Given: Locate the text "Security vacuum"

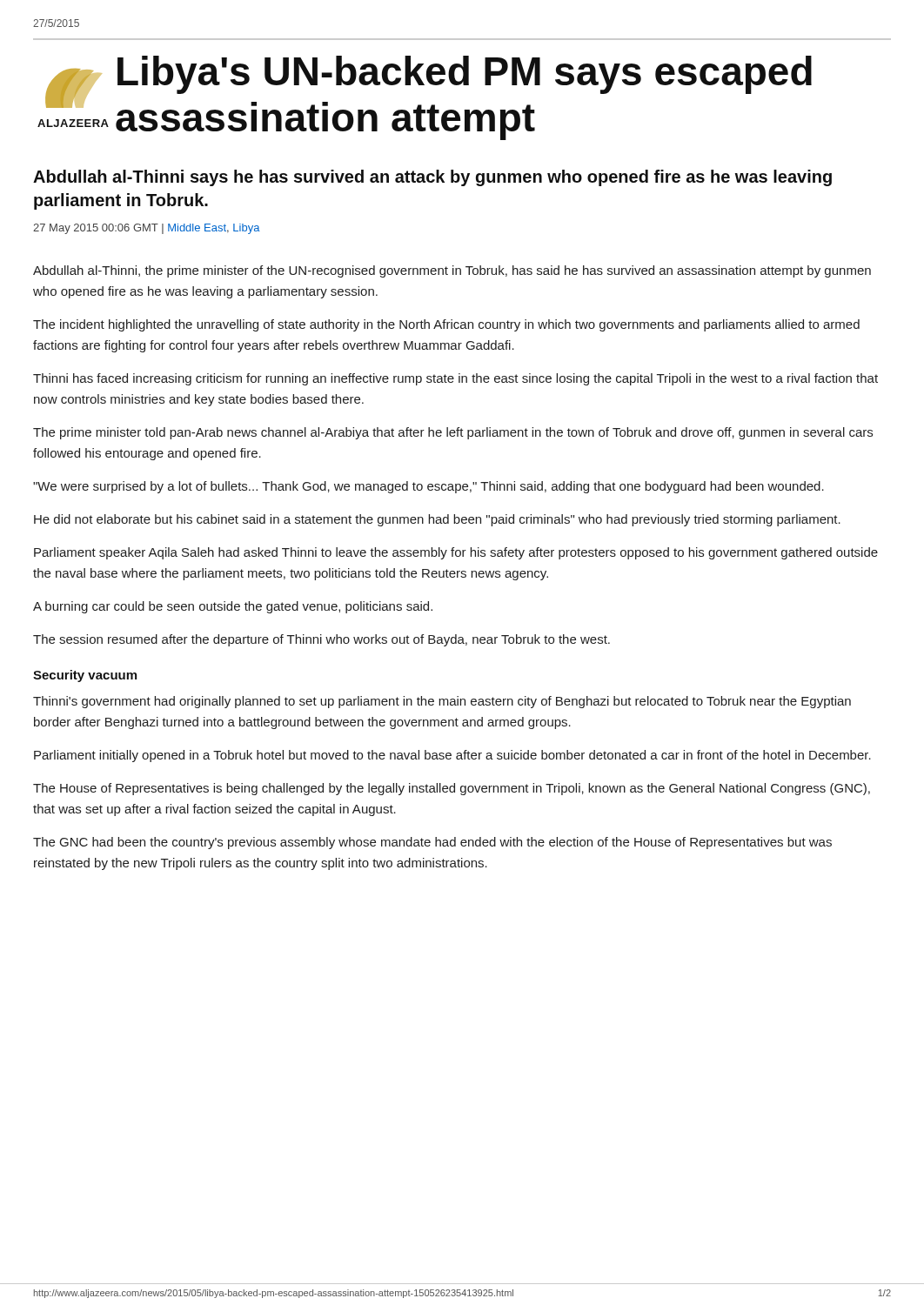Looking at the screenshot, I should coord(85,674).
